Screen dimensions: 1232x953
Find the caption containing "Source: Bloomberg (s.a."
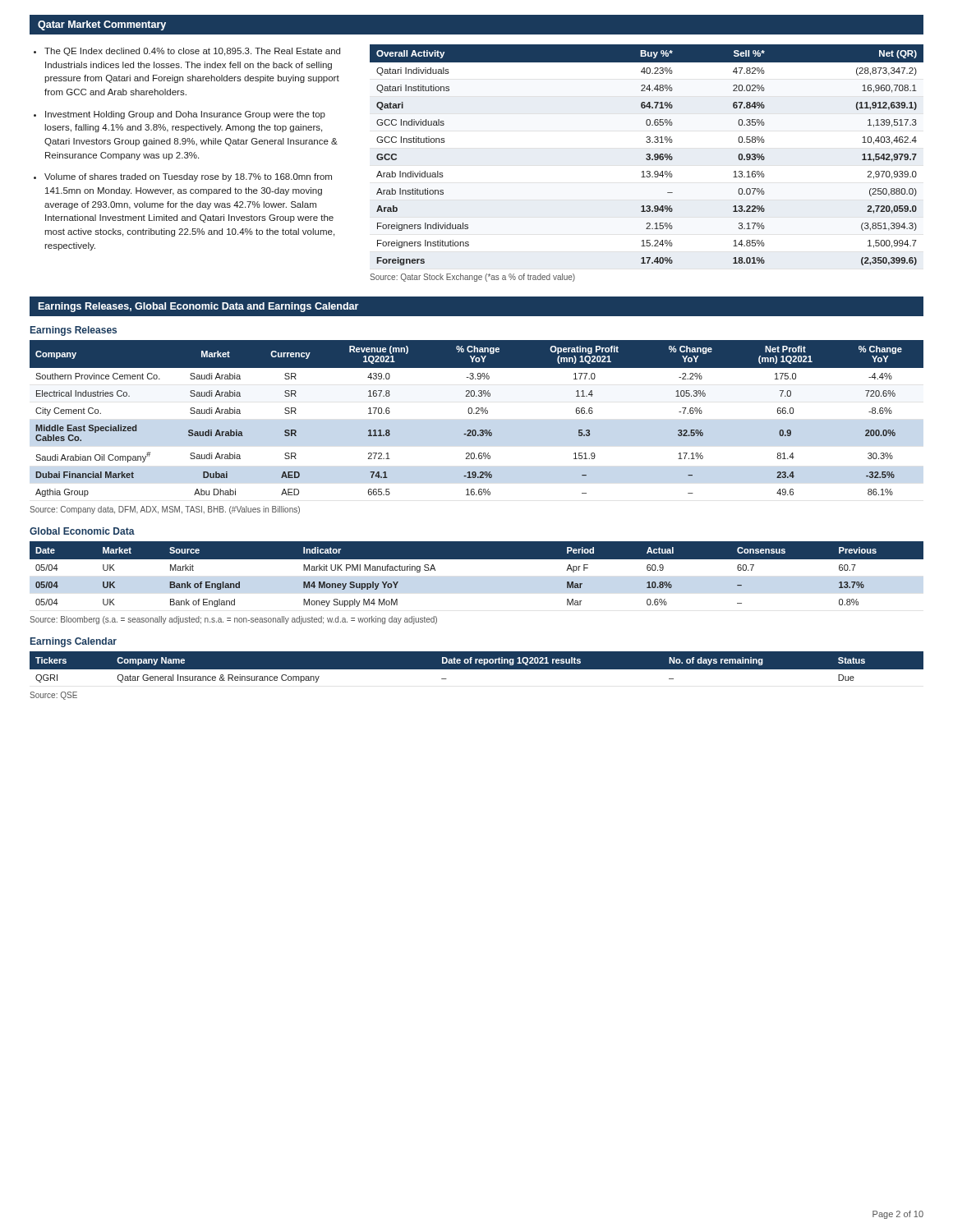234,619
